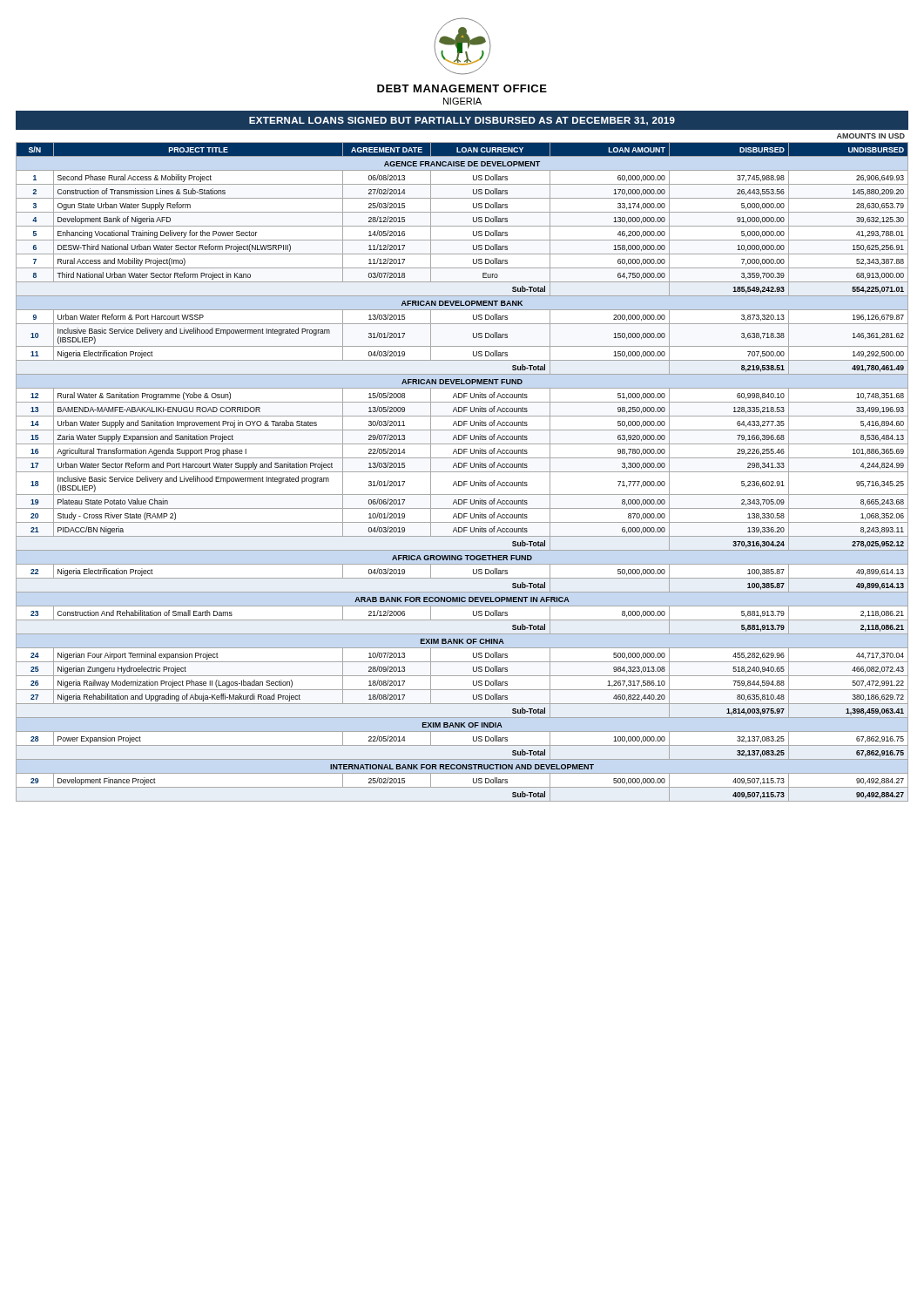Locate the table with the text "Power Expansion Project"
Screen dimensions: 1307x924
pos(462,472)
